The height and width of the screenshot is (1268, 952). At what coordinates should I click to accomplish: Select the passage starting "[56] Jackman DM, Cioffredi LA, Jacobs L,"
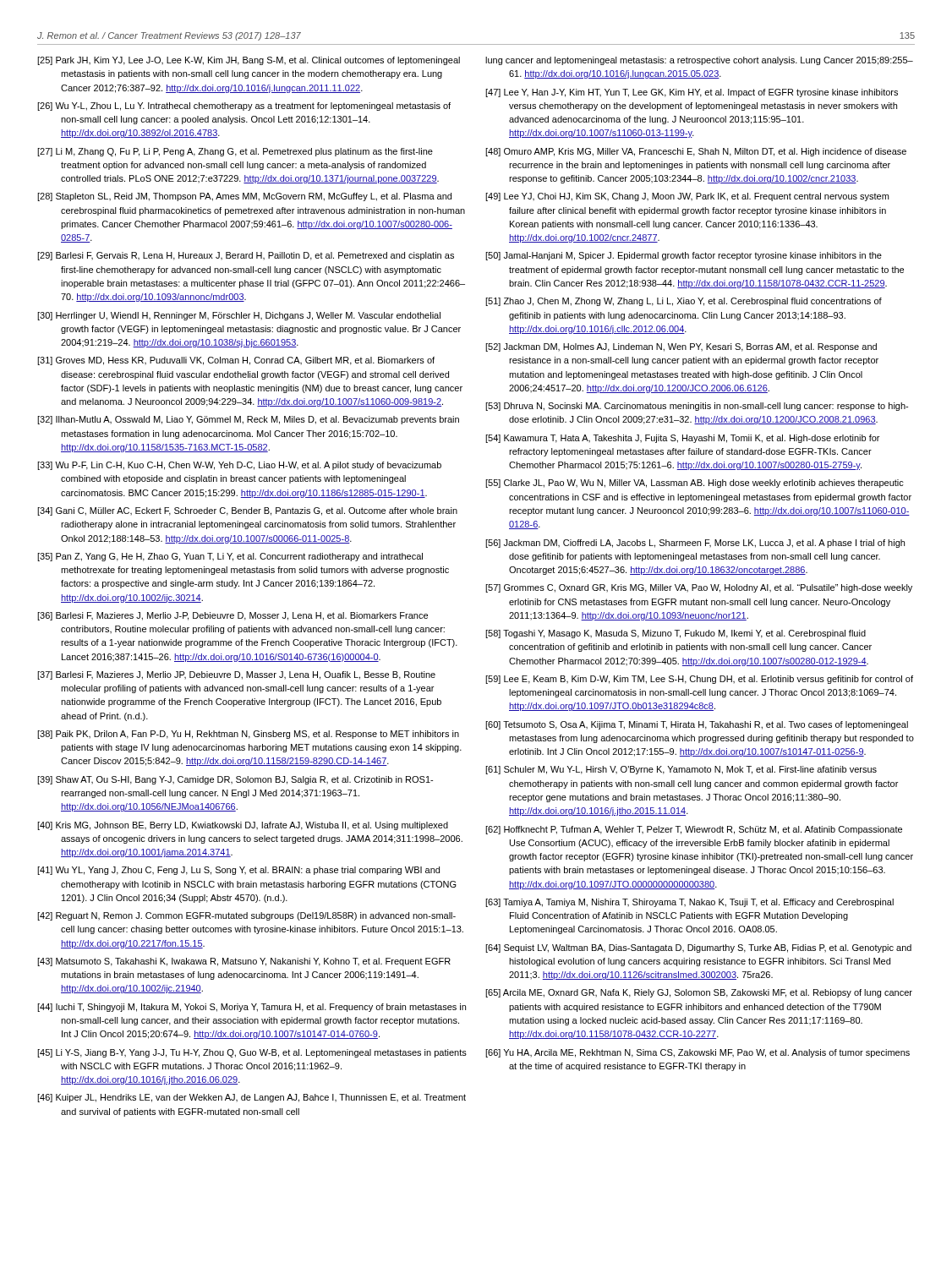coord(695,556)
